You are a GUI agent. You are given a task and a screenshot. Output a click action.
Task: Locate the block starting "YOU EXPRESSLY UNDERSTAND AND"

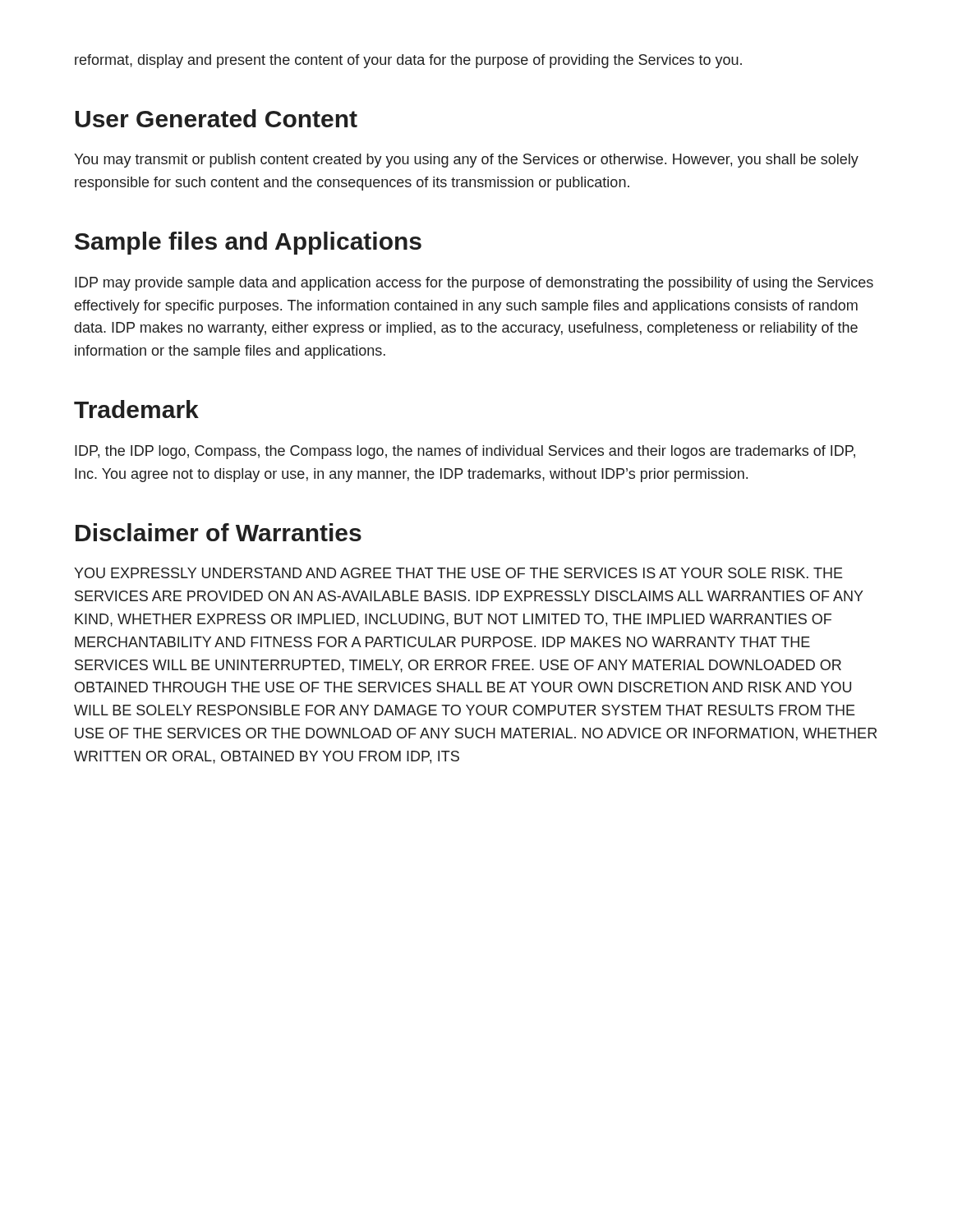pos(476,665)
